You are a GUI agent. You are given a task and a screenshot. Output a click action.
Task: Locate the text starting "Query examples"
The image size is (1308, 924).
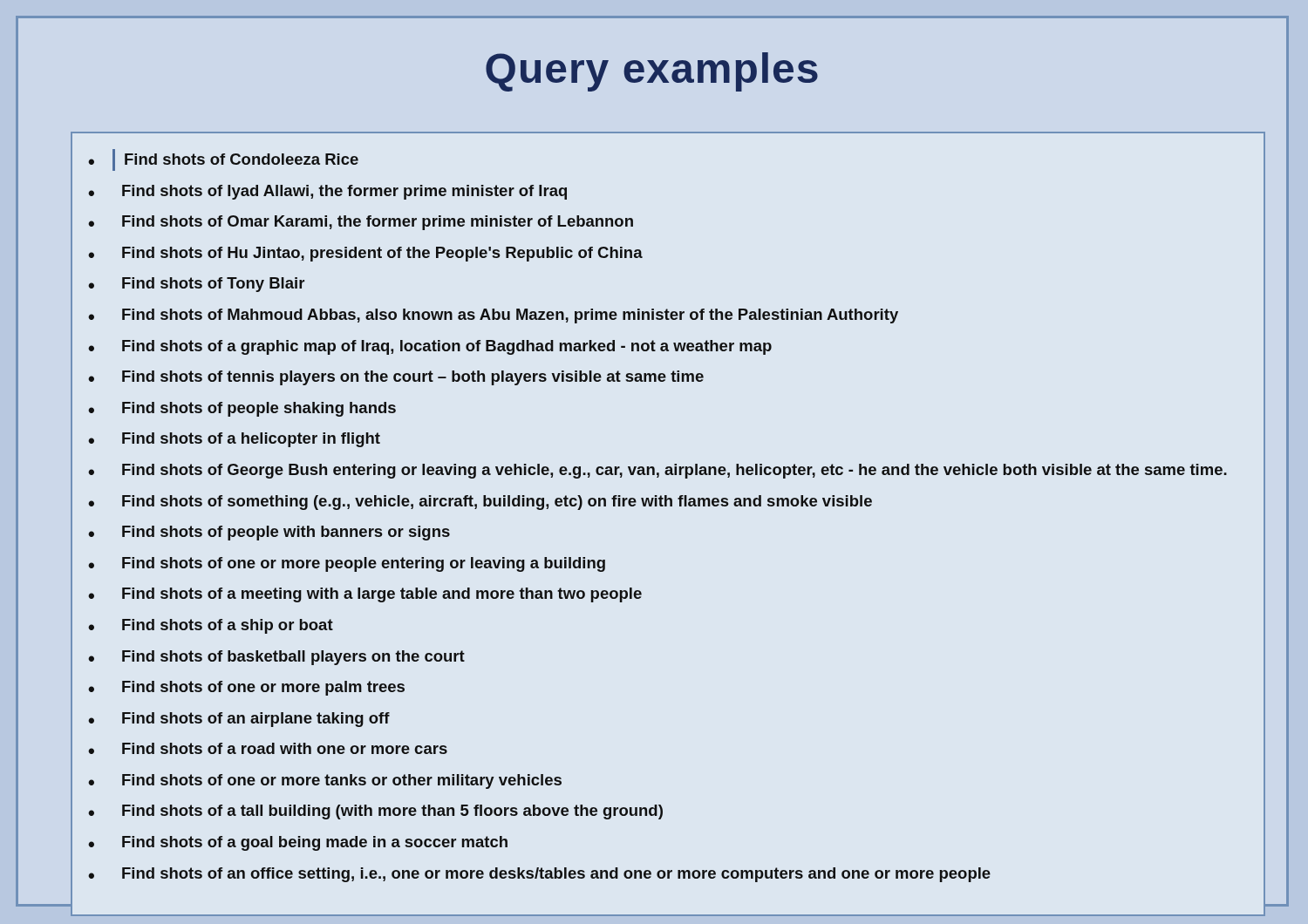[652, 68]
